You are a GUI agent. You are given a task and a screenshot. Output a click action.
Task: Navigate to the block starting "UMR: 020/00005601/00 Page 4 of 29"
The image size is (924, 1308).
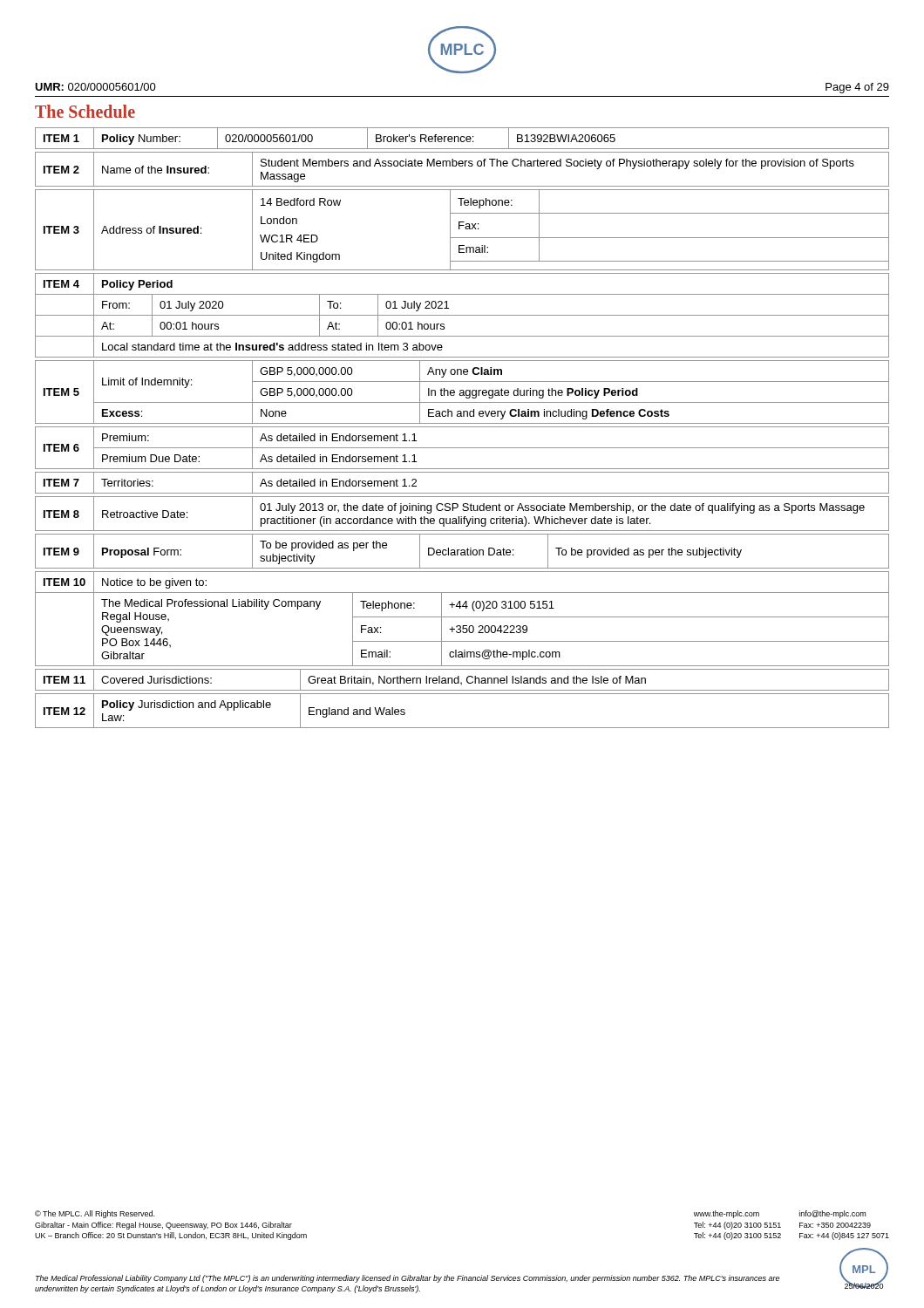tap(462, 87)
